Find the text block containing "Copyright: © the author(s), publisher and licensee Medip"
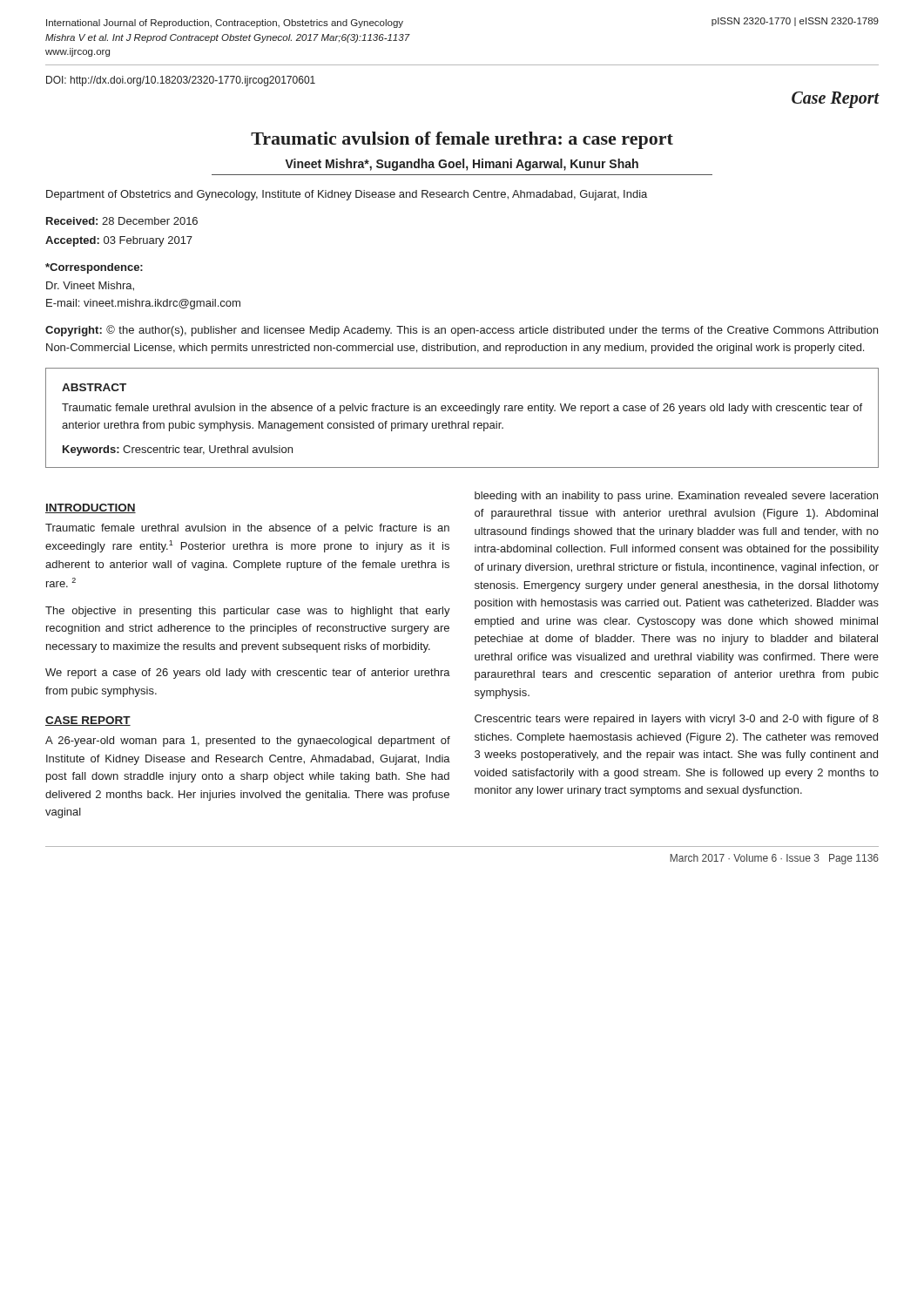924x1307 pixels. [462, 338]
